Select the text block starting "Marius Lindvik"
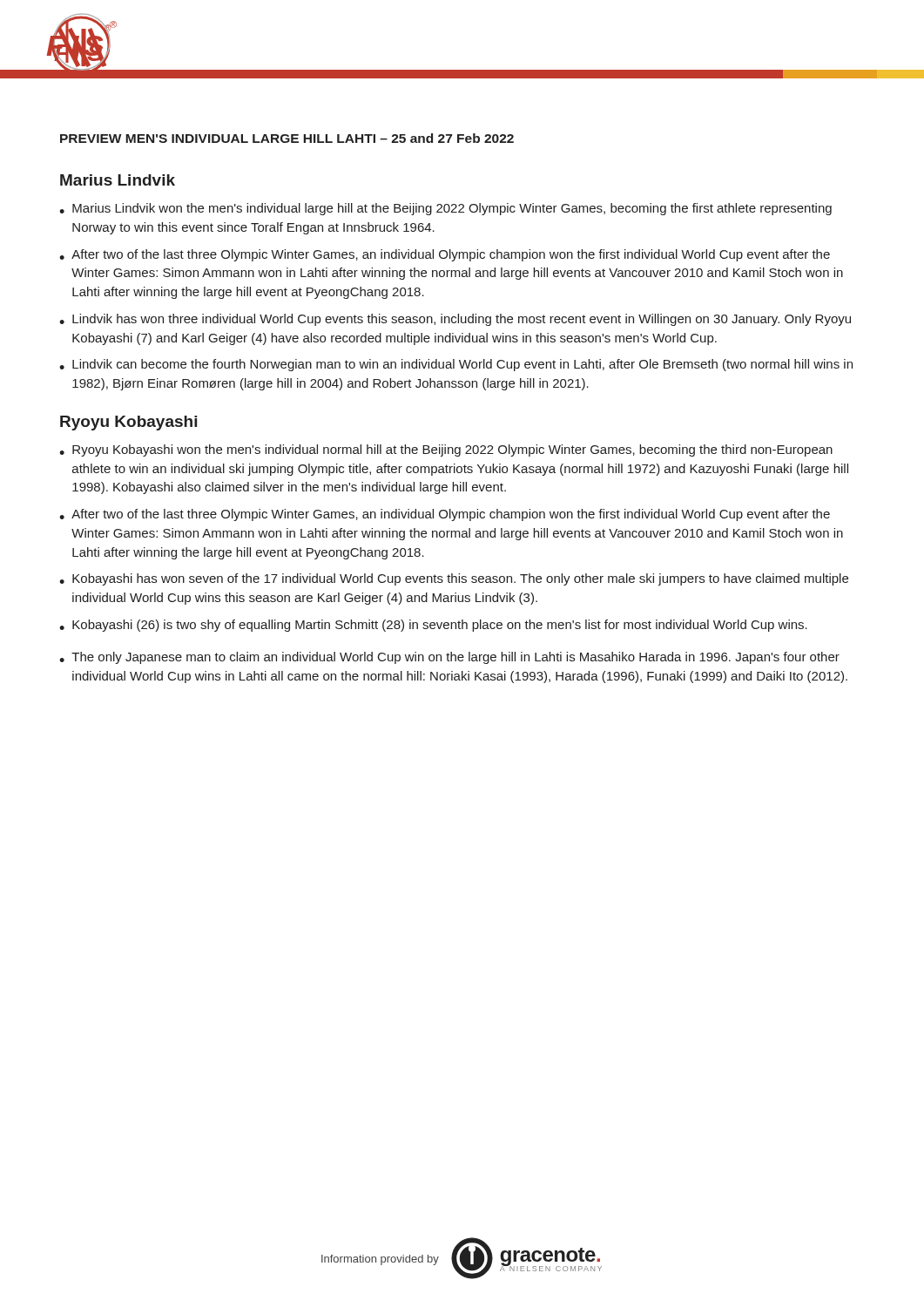This screenshot has height=1307, width=924. (117, 180)
